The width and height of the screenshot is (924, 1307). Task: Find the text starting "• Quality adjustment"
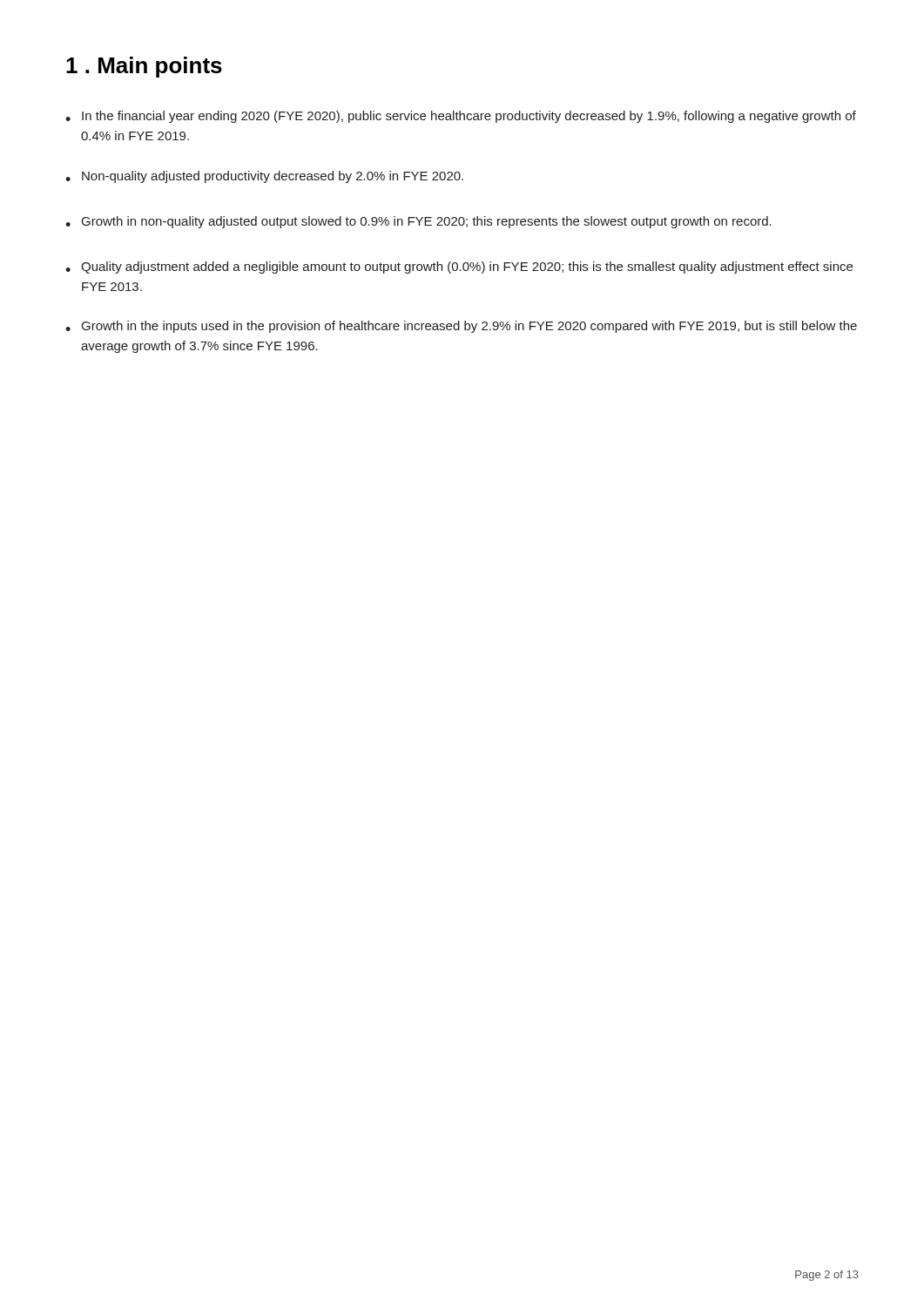[462, 276]
